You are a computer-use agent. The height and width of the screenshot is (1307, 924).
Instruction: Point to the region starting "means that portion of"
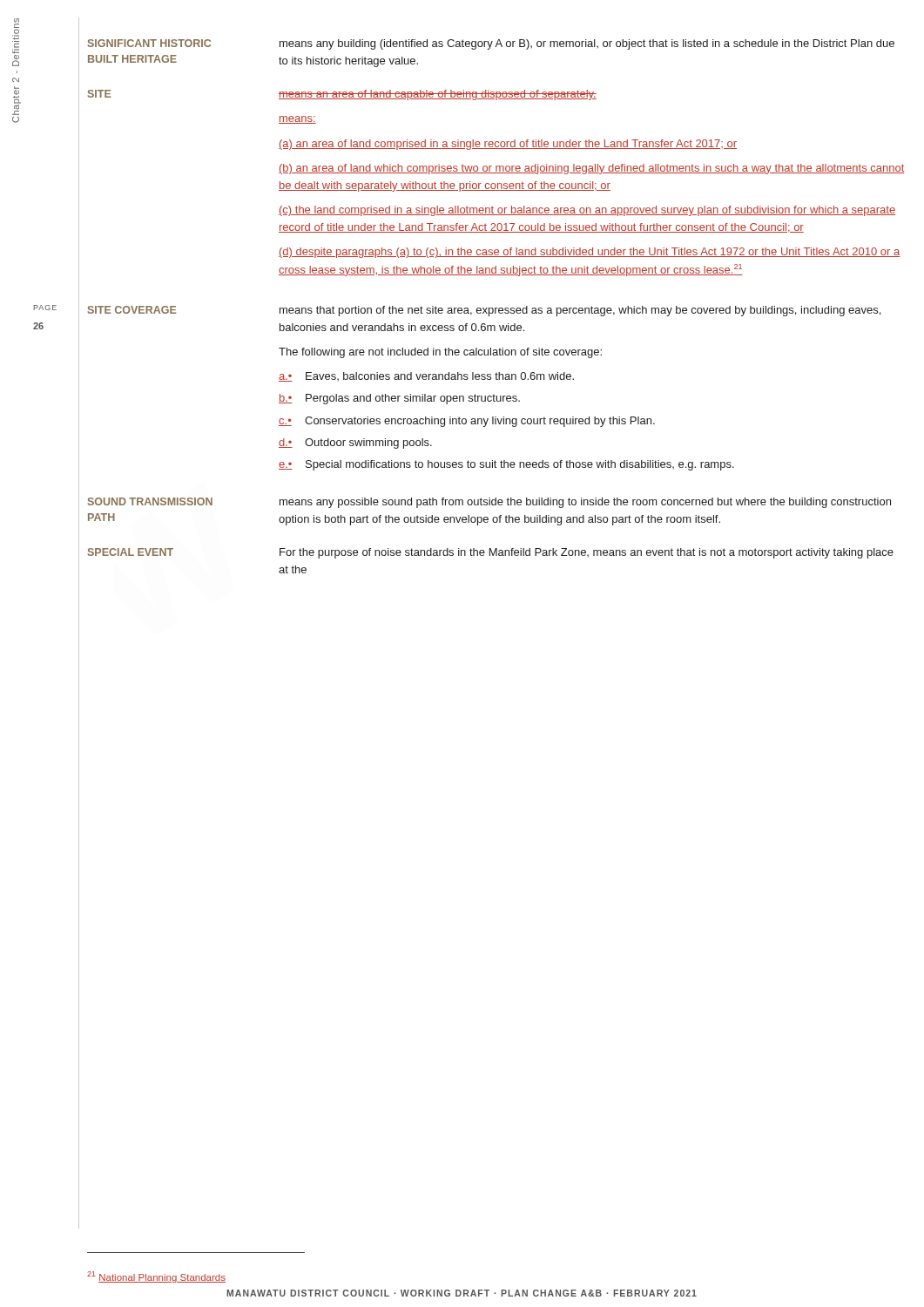[580, 318]
